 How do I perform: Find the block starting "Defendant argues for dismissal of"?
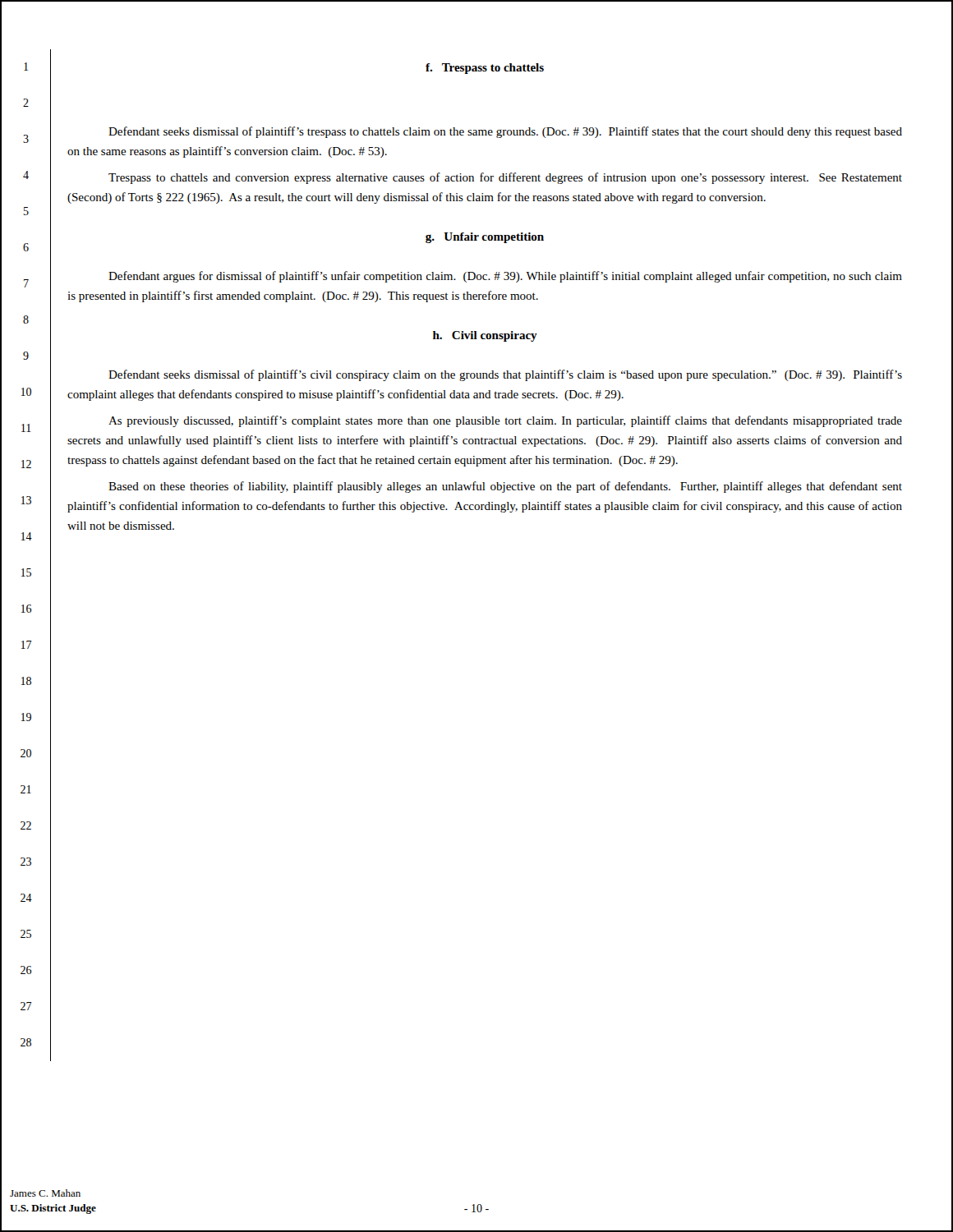pos(485,286)
